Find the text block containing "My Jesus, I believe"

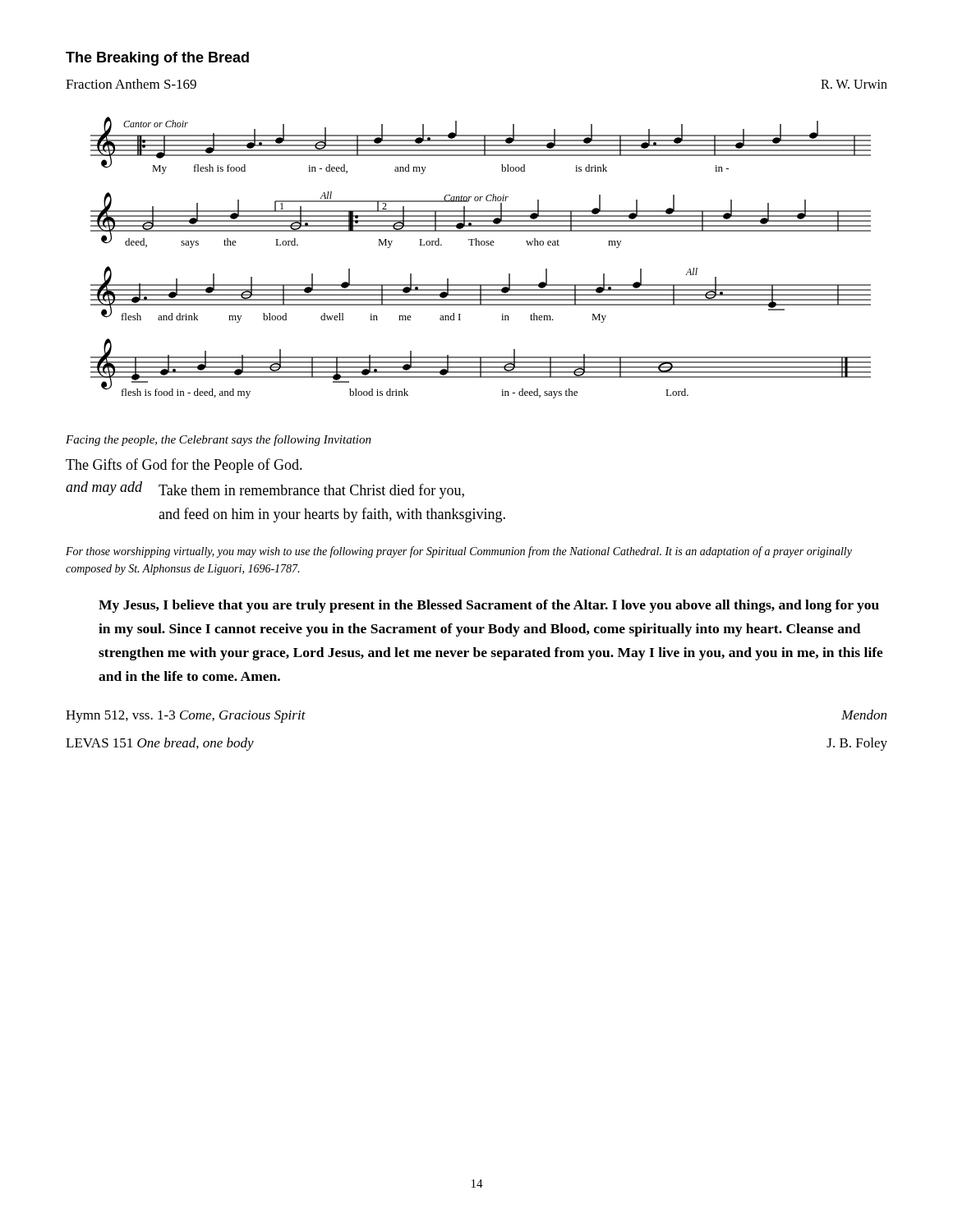click(491, 640)
